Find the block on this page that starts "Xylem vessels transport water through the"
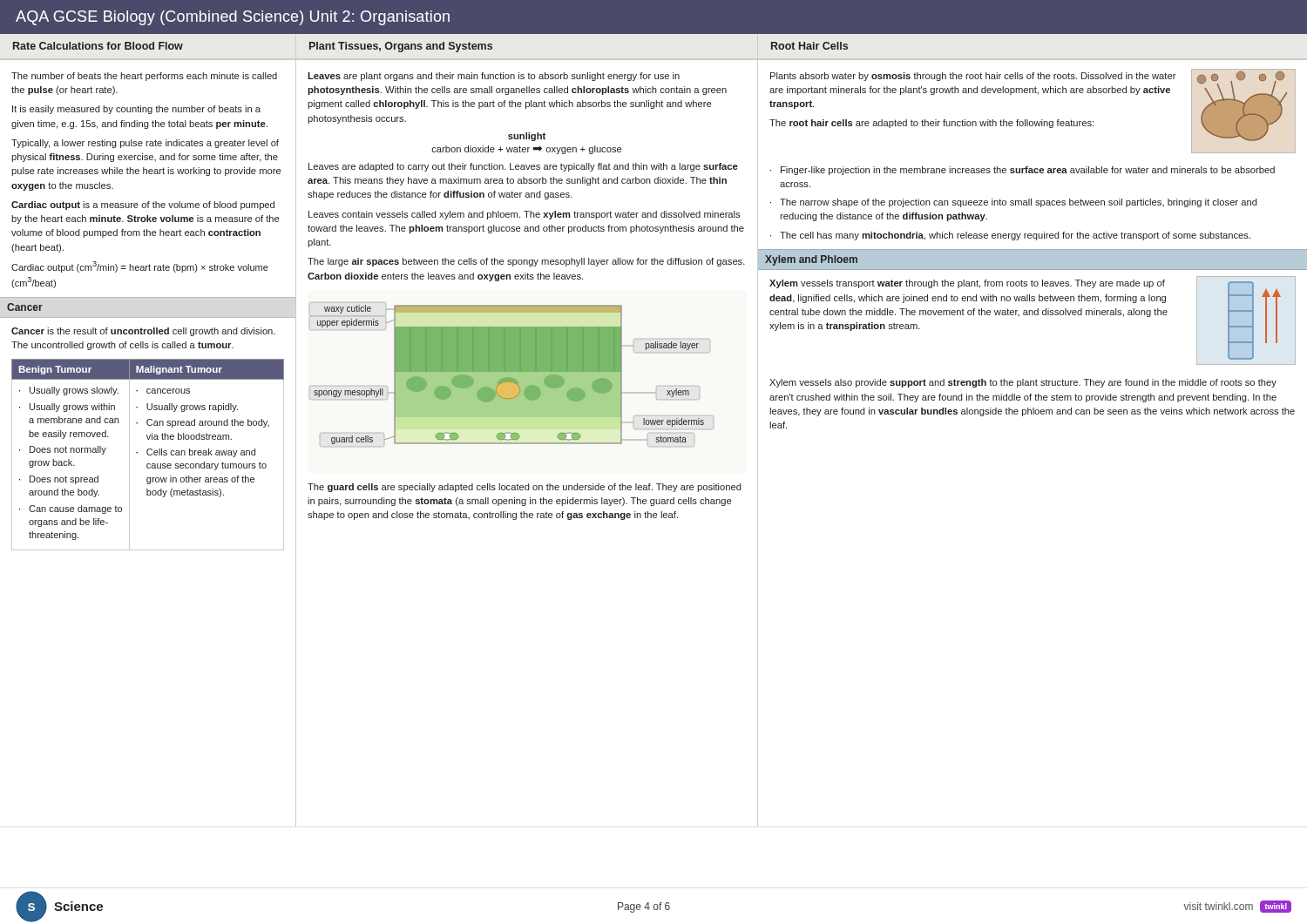The height and width of the screenshot is (924, 1307). point(968,305)
